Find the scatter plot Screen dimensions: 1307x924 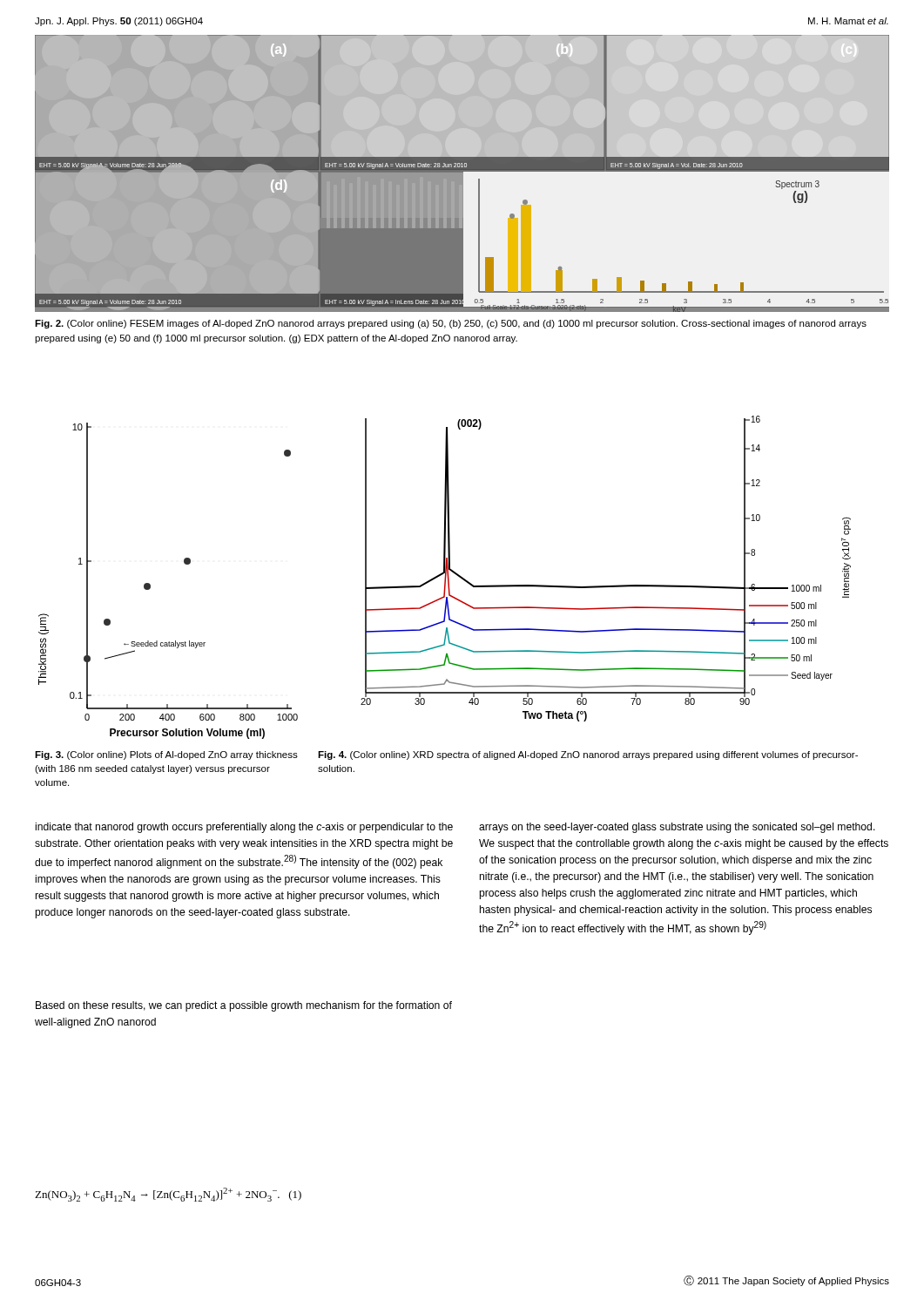click(170, 579)
